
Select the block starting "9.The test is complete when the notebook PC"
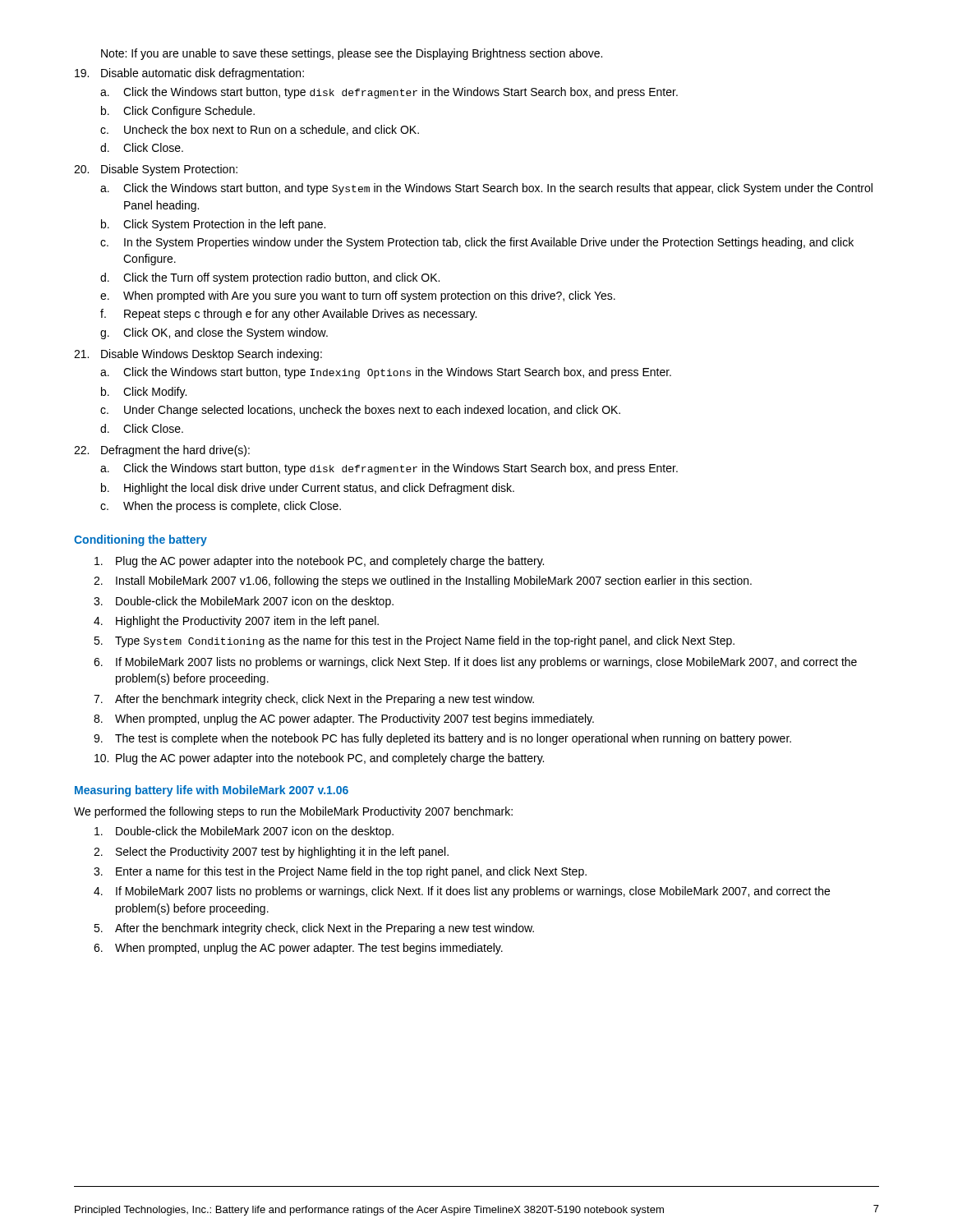pos(486,739)
